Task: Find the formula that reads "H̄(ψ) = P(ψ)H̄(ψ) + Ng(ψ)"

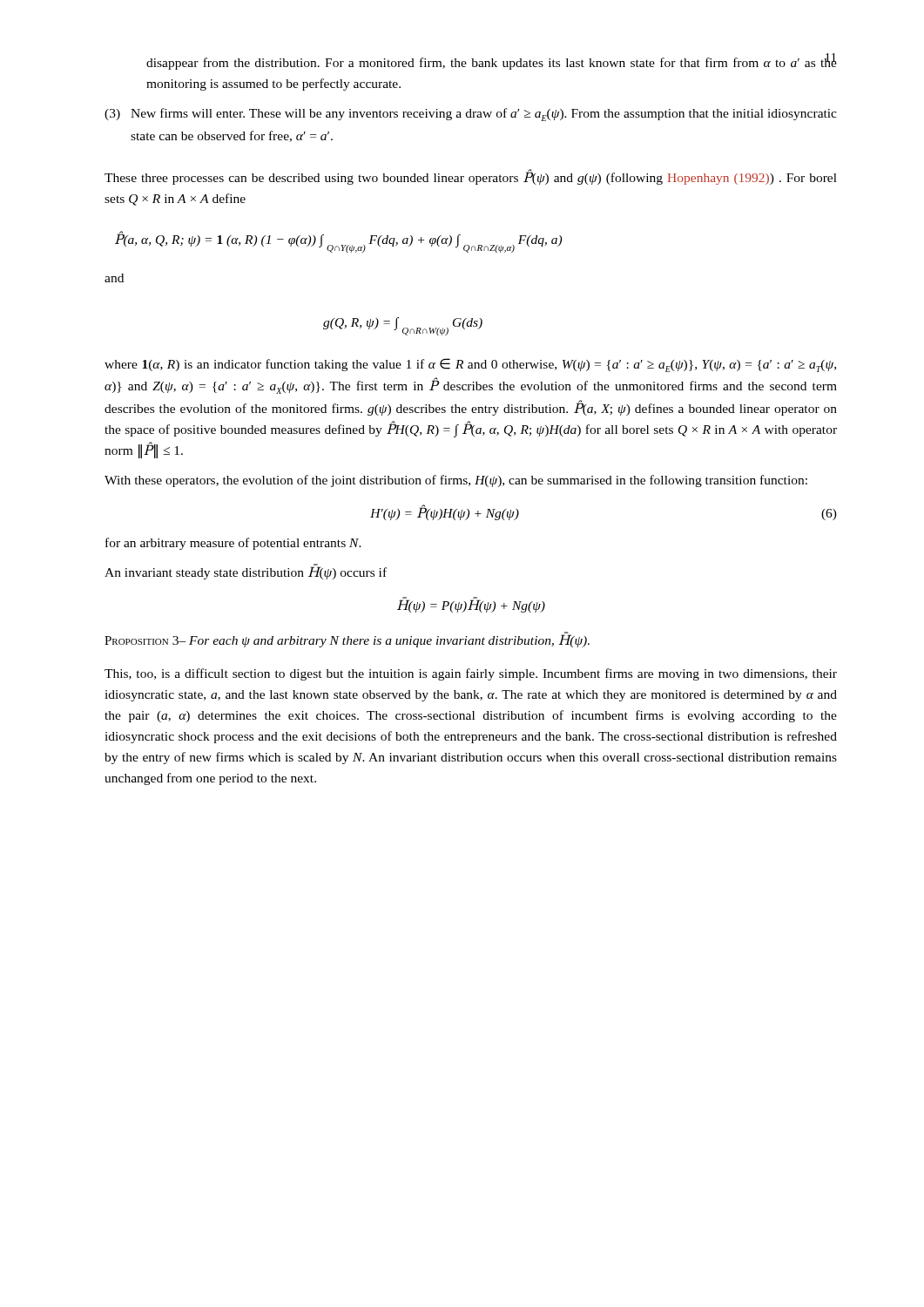Action: pyautogui.click(x=471, y=605)
